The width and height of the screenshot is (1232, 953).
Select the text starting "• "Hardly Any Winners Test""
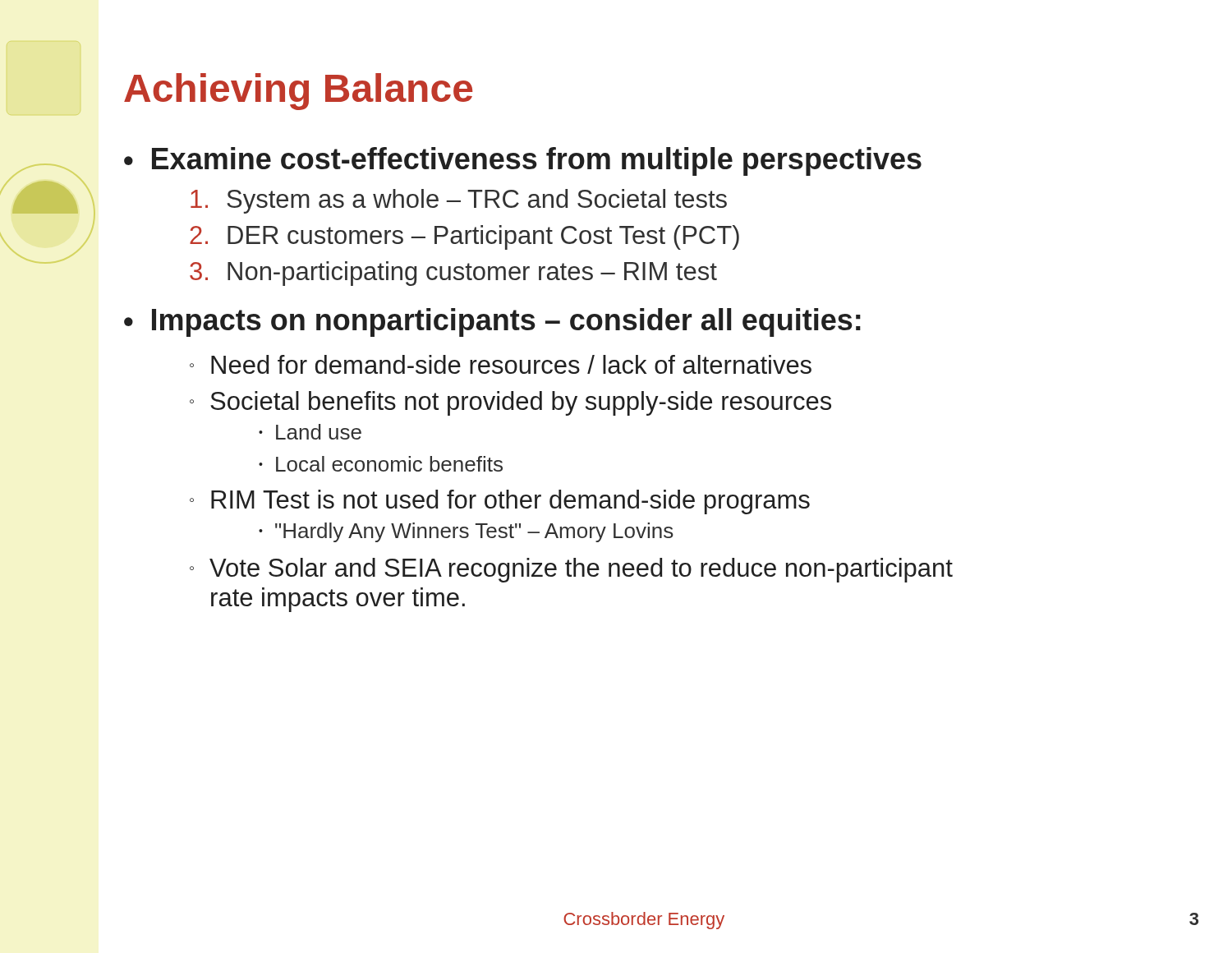point(466,531)
